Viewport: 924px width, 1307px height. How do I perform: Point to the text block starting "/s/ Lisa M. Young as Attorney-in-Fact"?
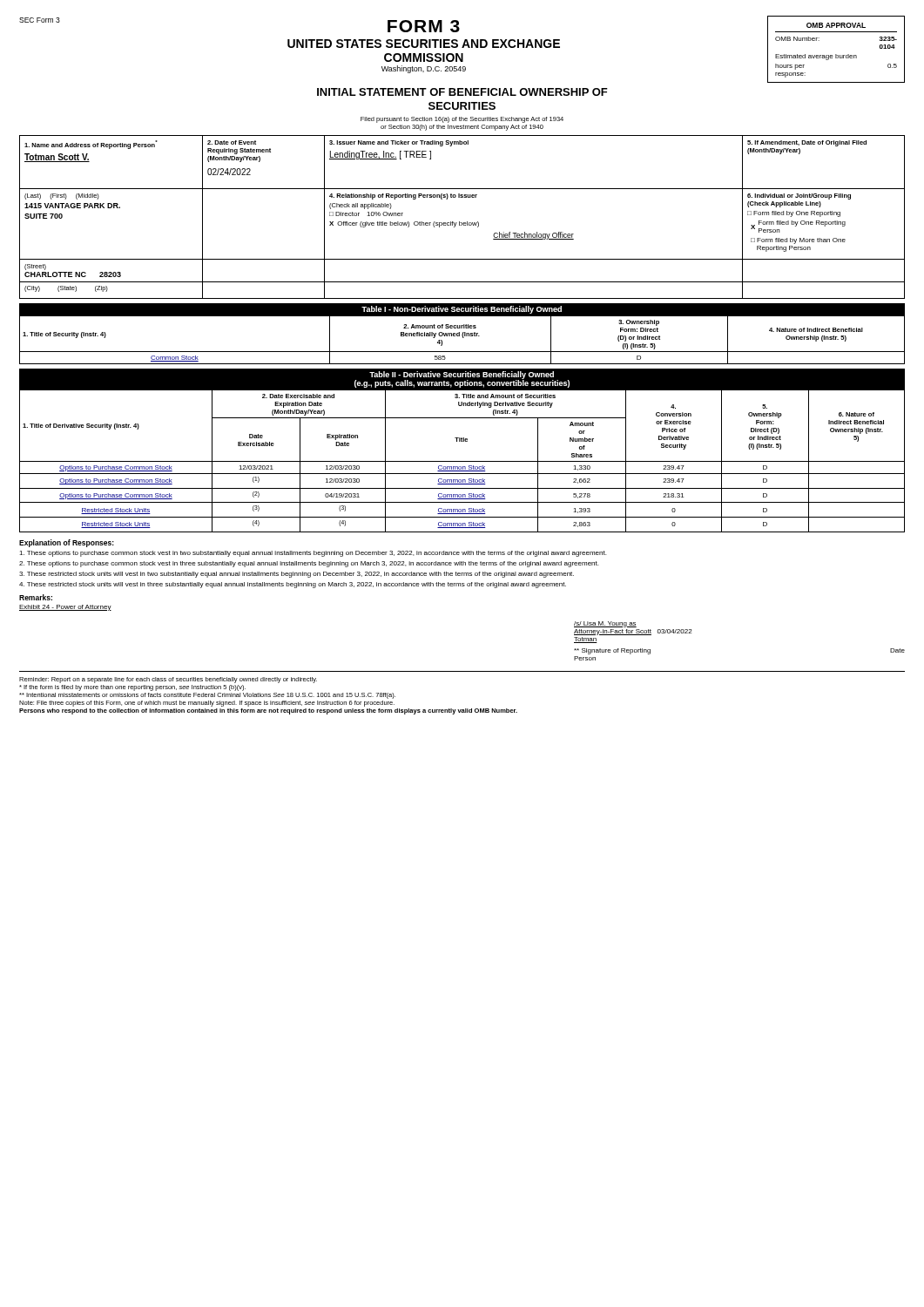coord(605,624)
